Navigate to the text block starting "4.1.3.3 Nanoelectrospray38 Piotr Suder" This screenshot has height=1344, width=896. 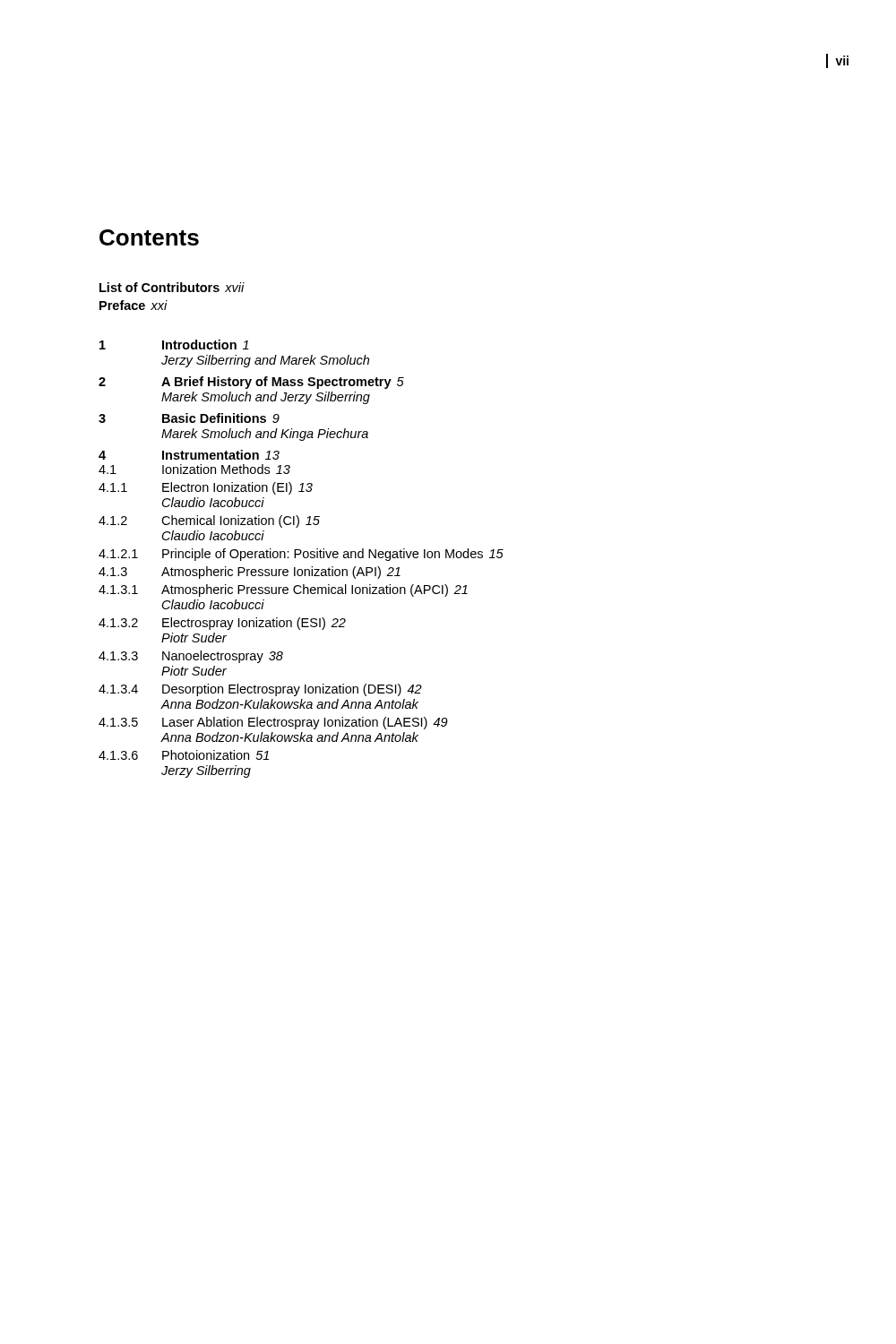pos(191,665)
